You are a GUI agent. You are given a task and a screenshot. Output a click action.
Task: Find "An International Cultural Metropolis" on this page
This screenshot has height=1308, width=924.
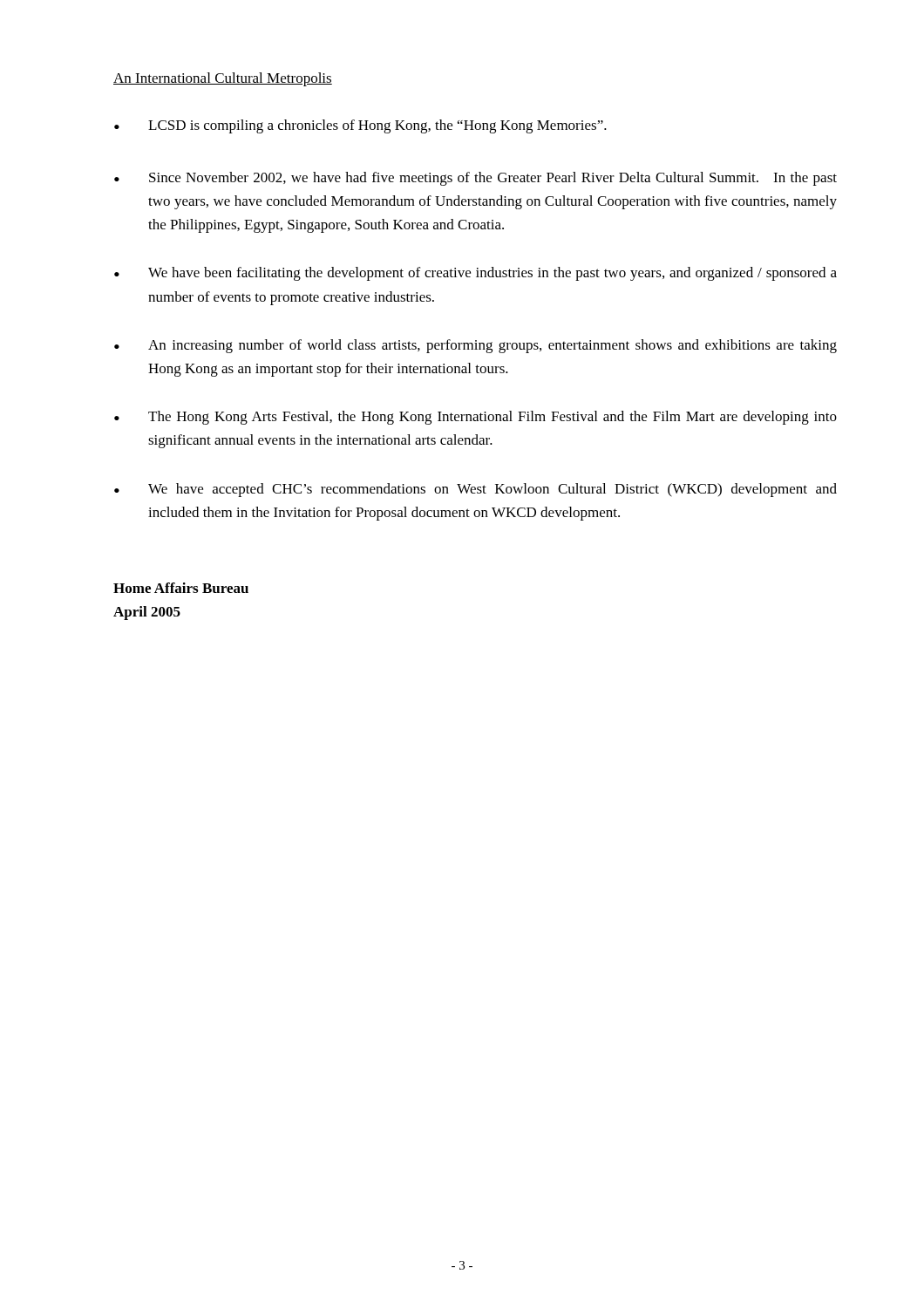point(223,78)
